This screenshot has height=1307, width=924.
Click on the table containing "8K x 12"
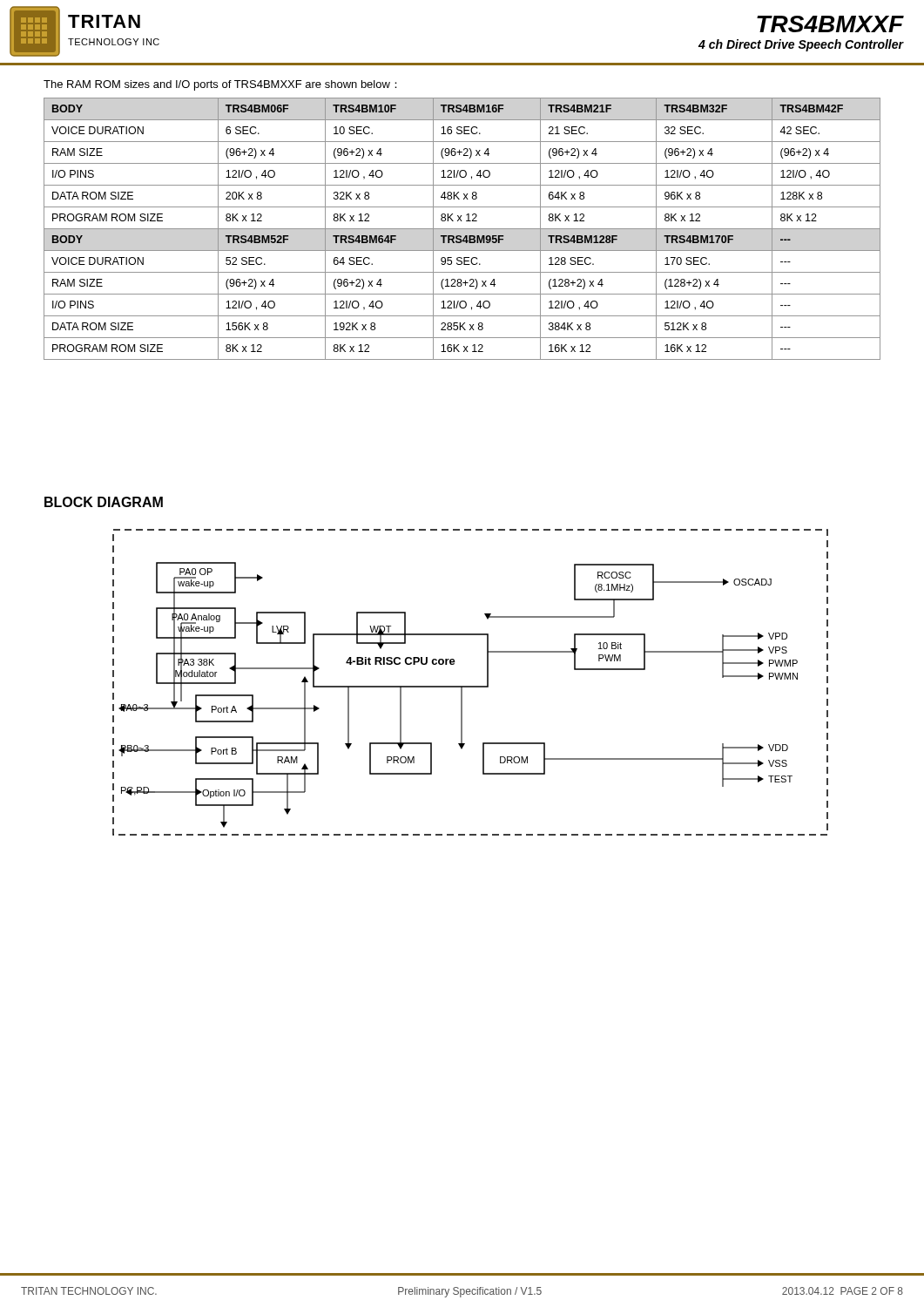click(x=462, y=229)
